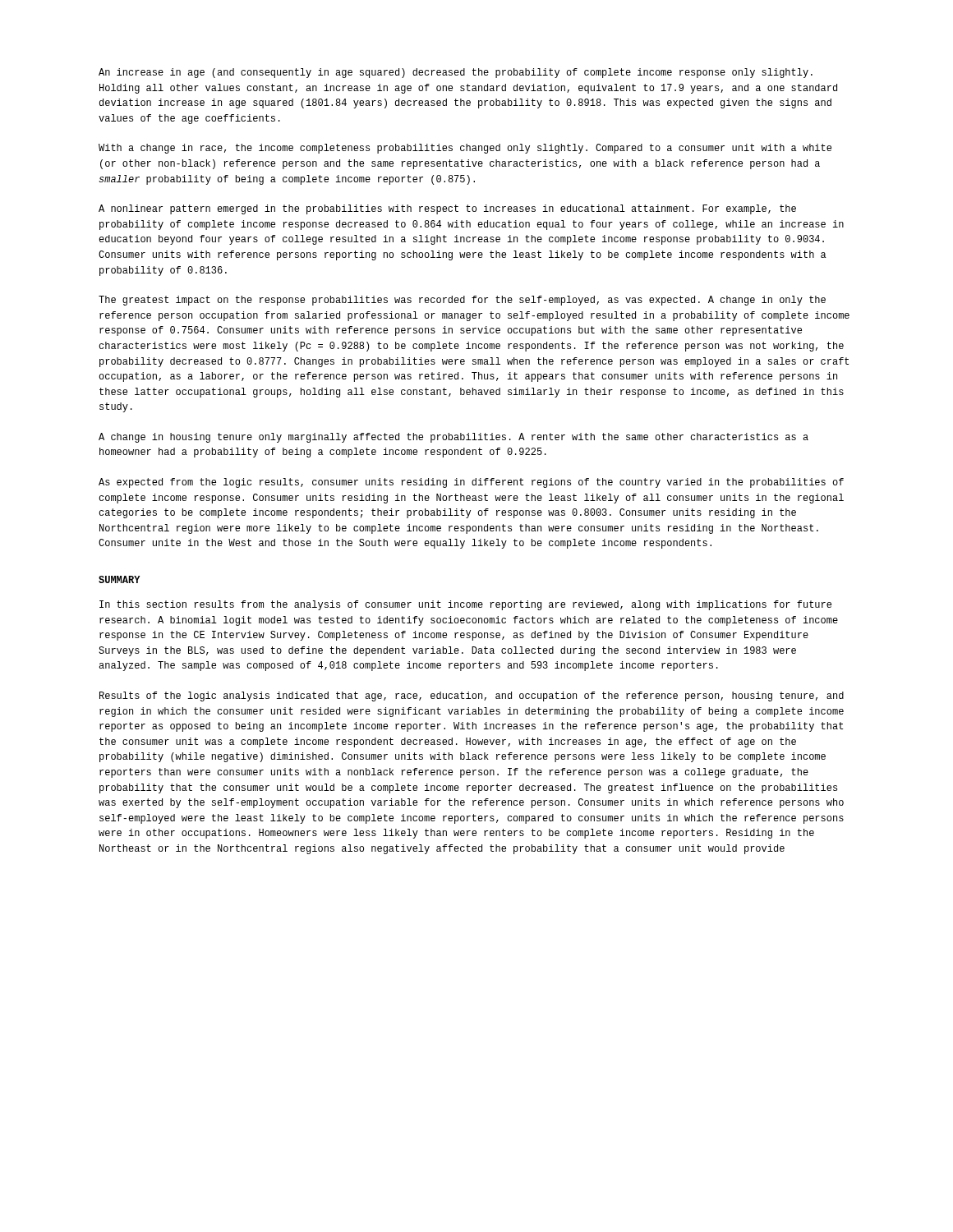Click on the text block starting "As expected from the logic"
953x1232 pixels.
tap(471, 514)
